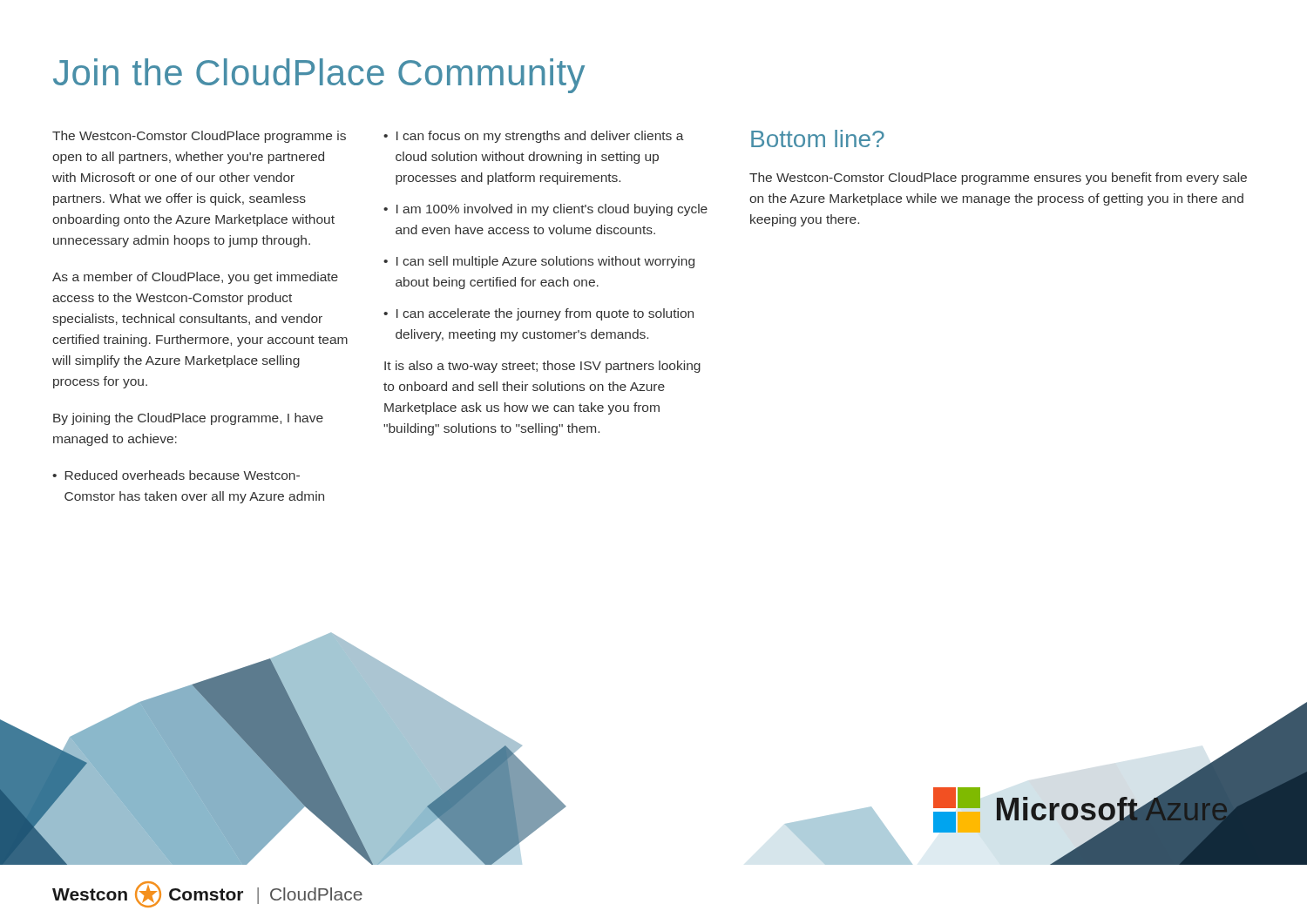Navigate to the text starting "• I can focus on my strengths and"
Viewport: 1307px width, 924px height.
tap(549, 157)
